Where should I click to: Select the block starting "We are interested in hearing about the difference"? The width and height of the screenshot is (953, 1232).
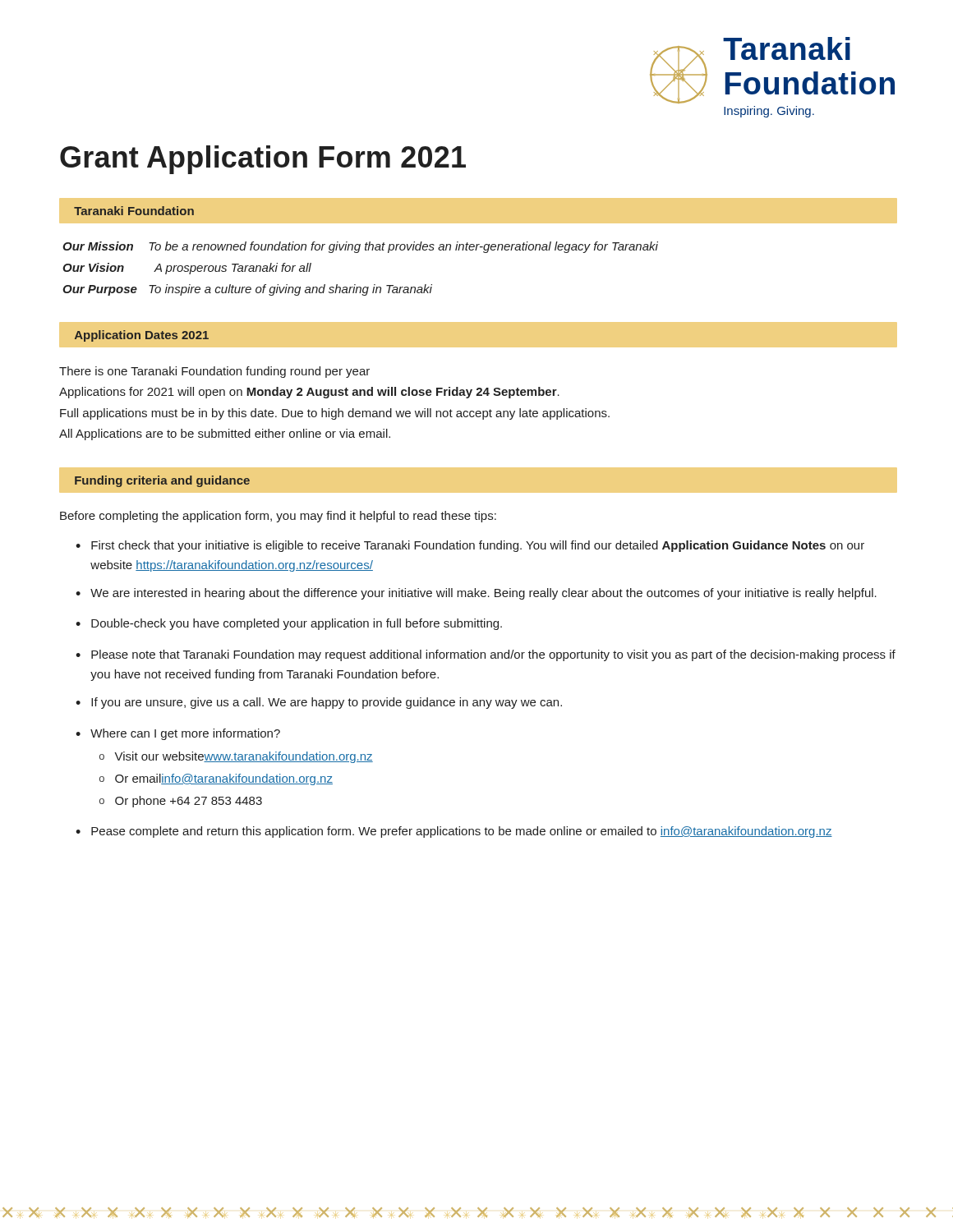click(x=494, y=593)
